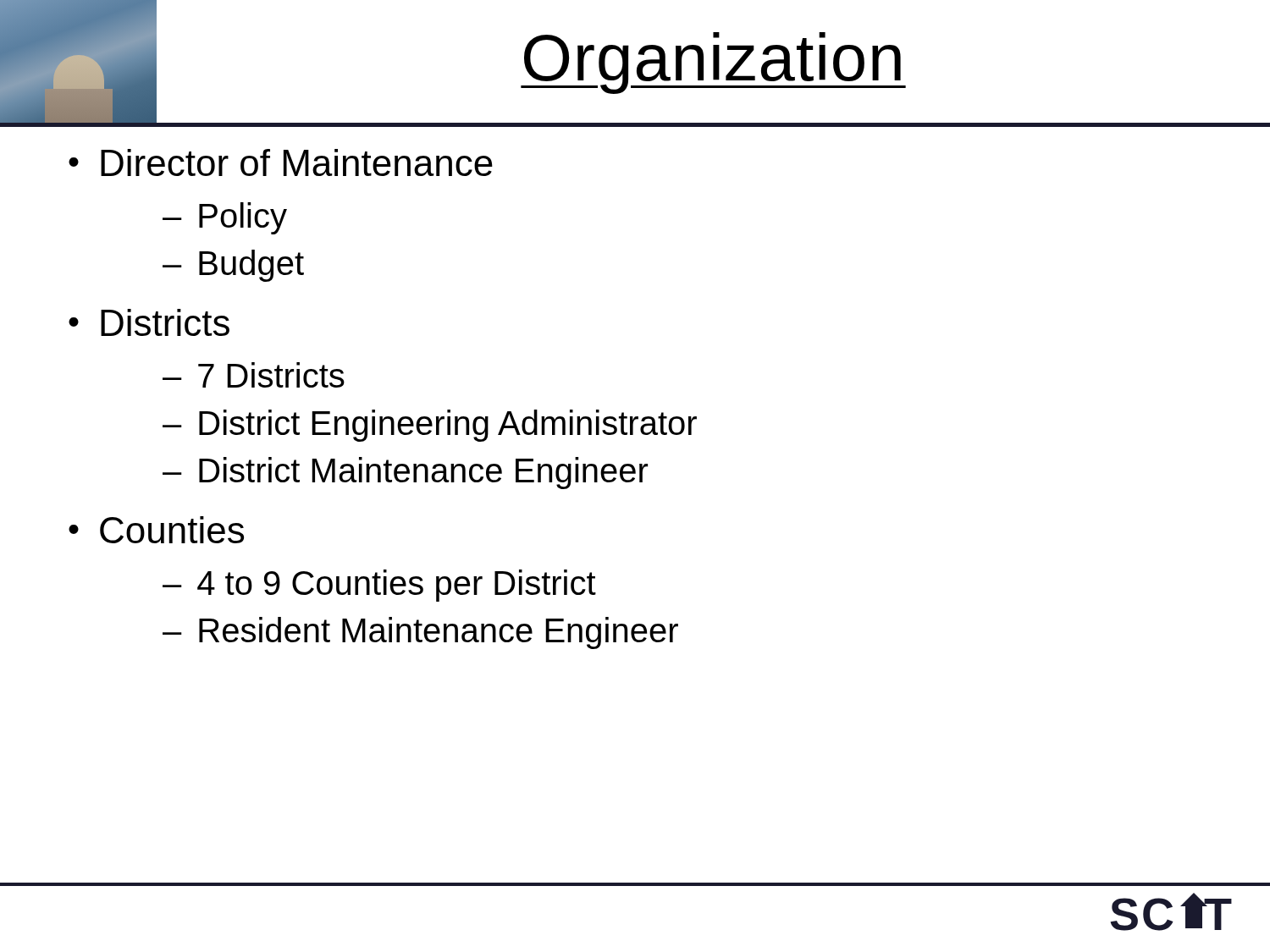Find the text starting "• Districts"

pos(149,323)
